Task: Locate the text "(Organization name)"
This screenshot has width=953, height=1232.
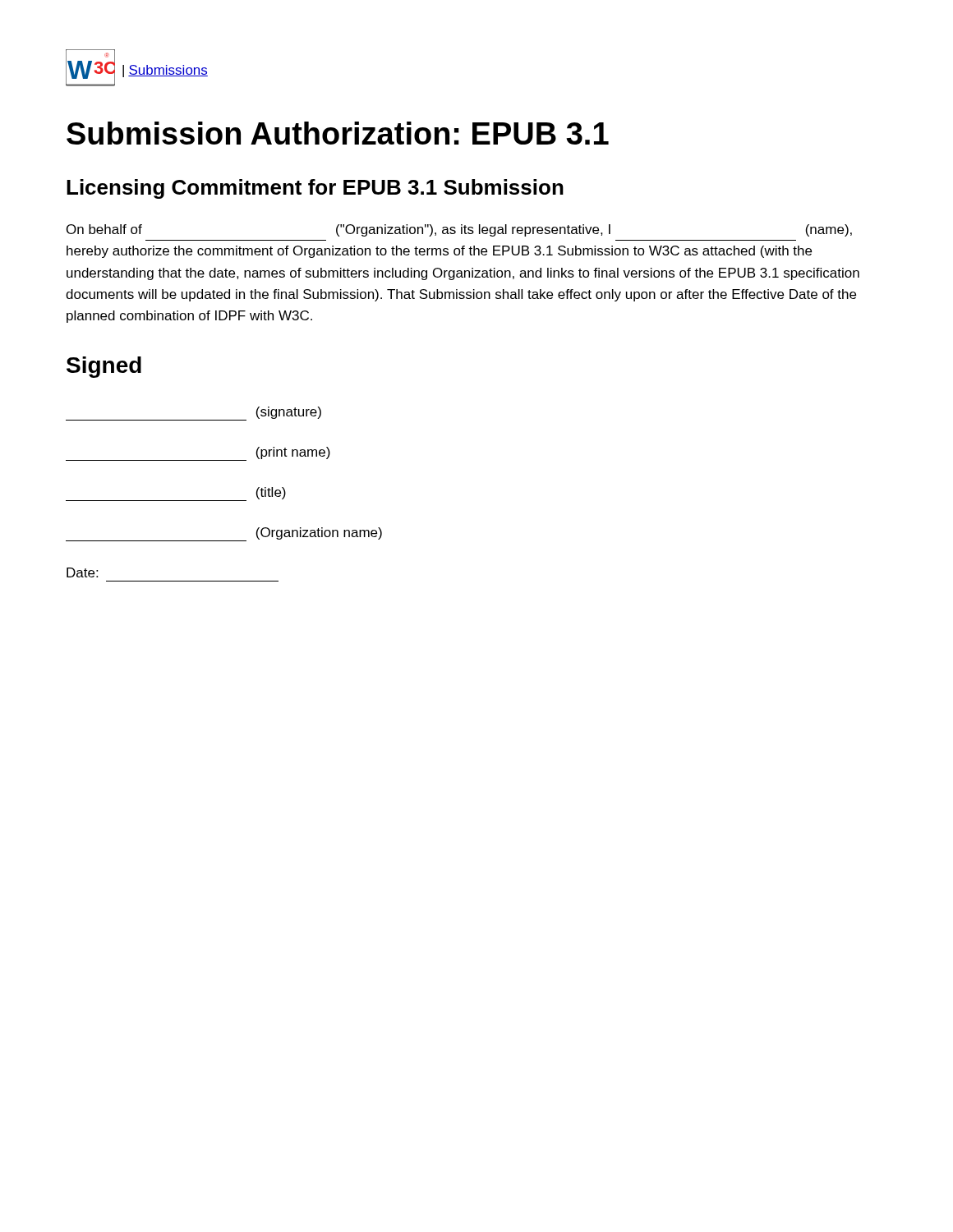Action: point(224,532)
